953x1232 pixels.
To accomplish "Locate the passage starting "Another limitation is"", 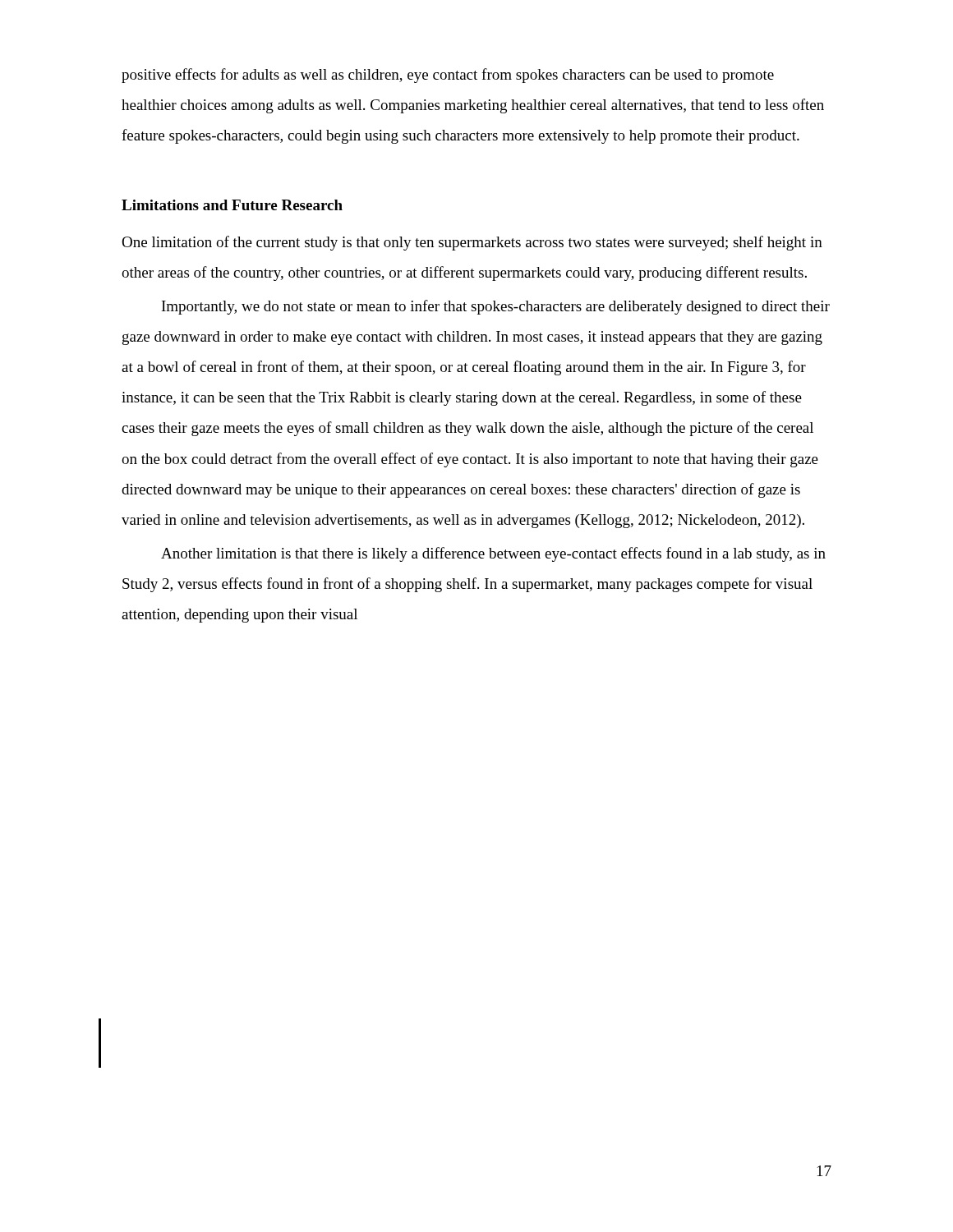I will (x=476, y=583).
